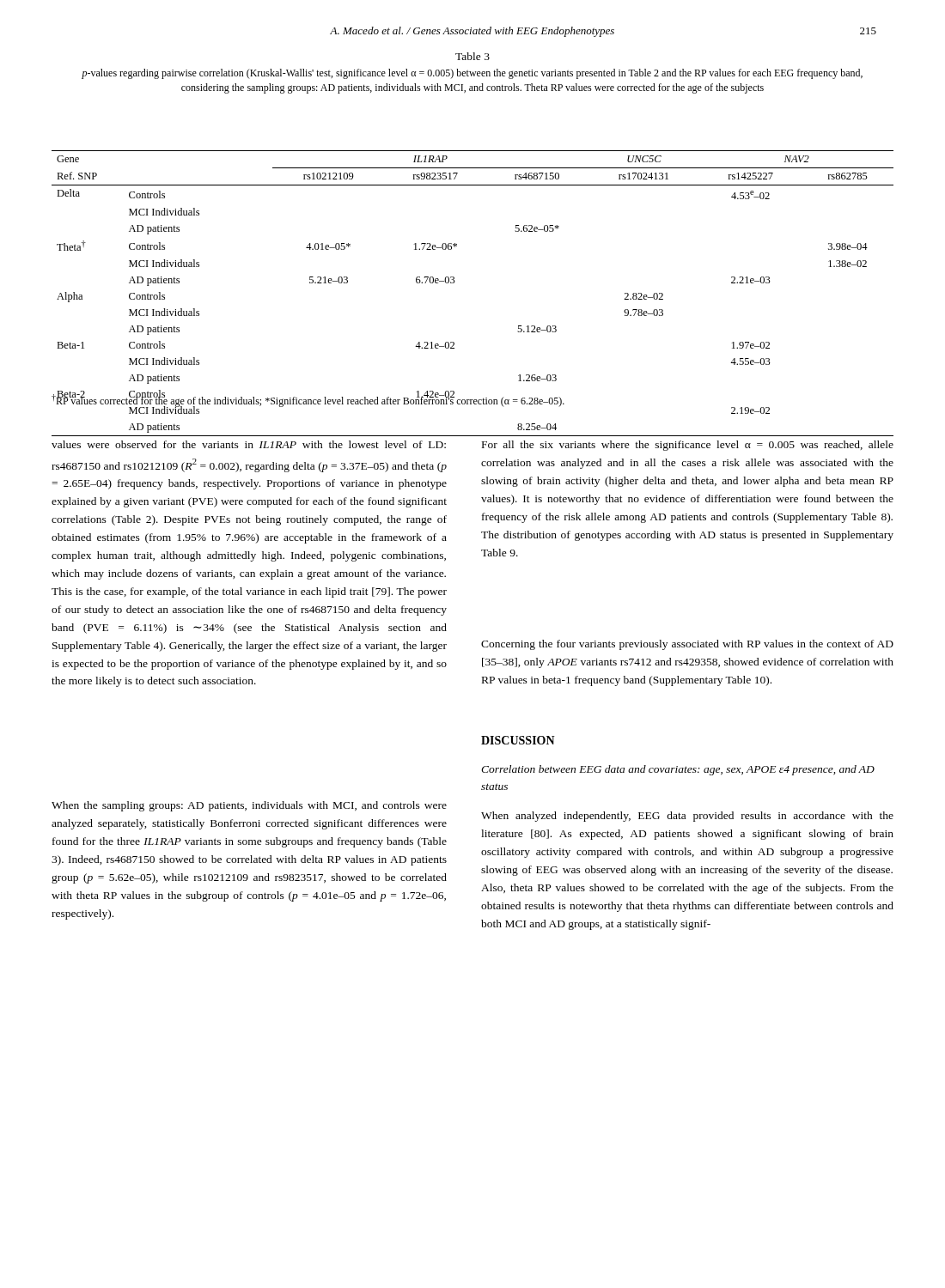Image resolution: width=945 pixels, height=1288 pixels.
Task: Click the passage that begins "Concerning the four variants"
Action: (687, 662)
